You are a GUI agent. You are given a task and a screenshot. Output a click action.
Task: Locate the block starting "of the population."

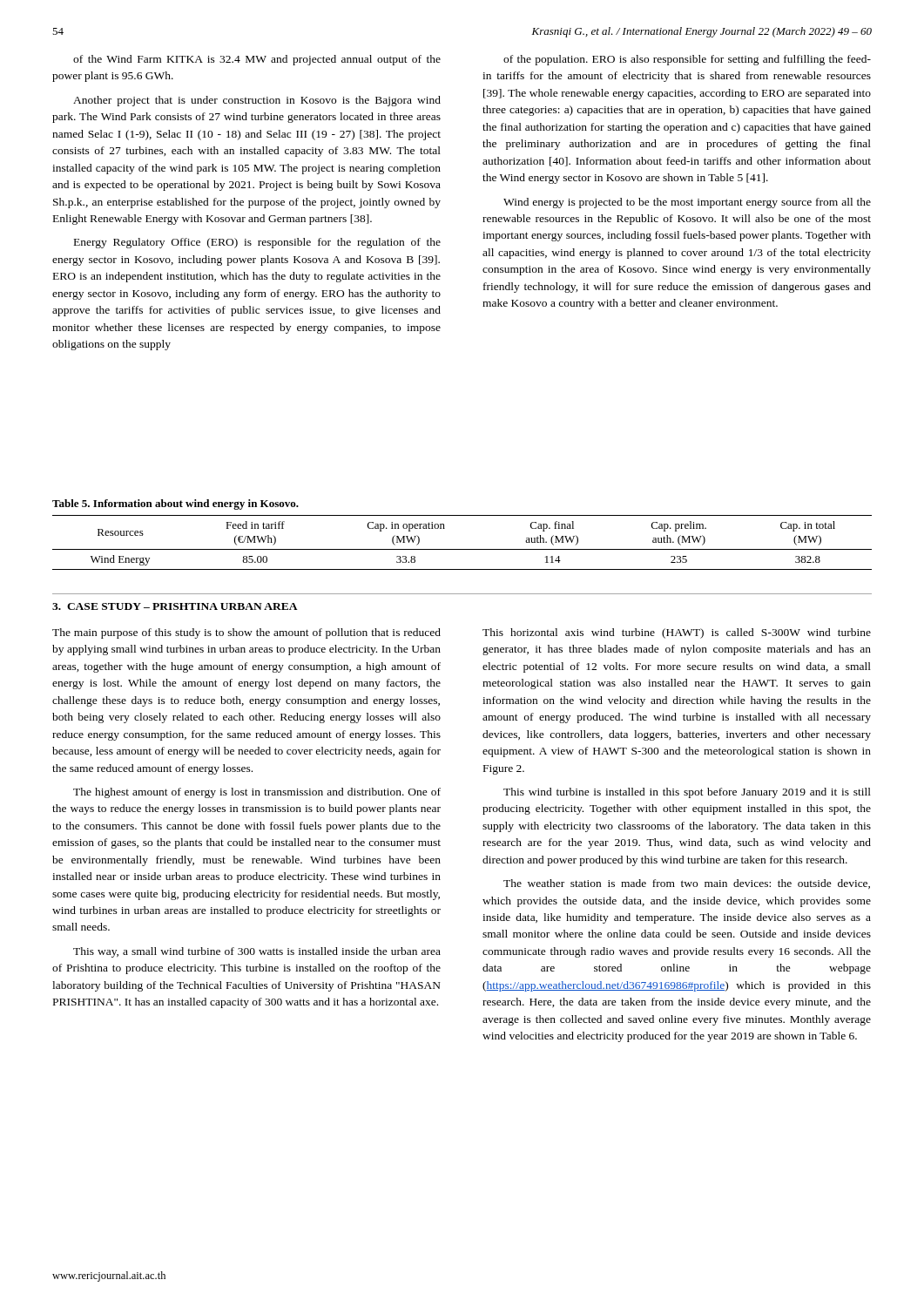[677, 181]
